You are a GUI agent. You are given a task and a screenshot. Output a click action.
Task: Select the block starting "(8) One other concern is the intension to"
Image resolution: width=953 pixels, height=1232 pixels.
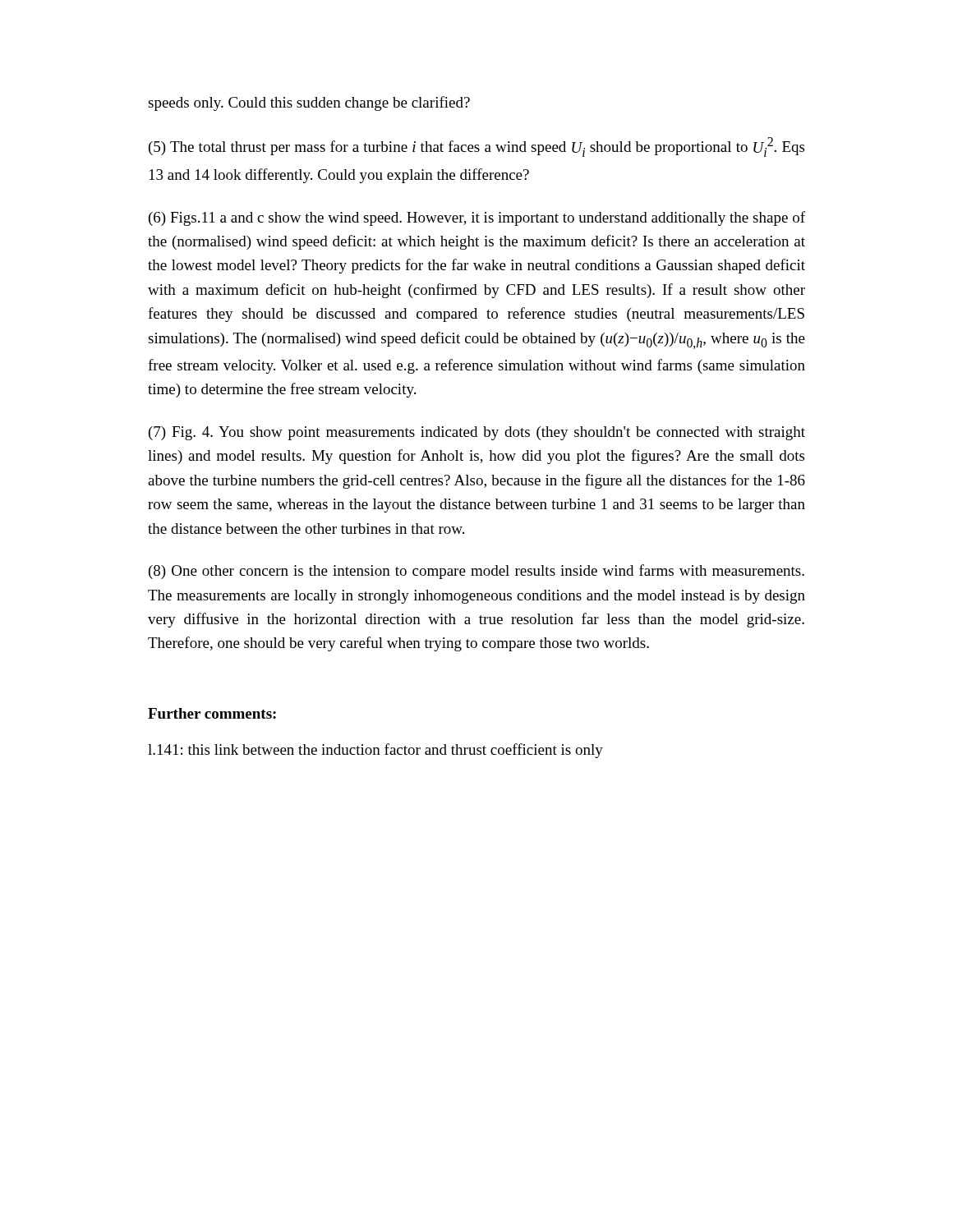(476, 607)
